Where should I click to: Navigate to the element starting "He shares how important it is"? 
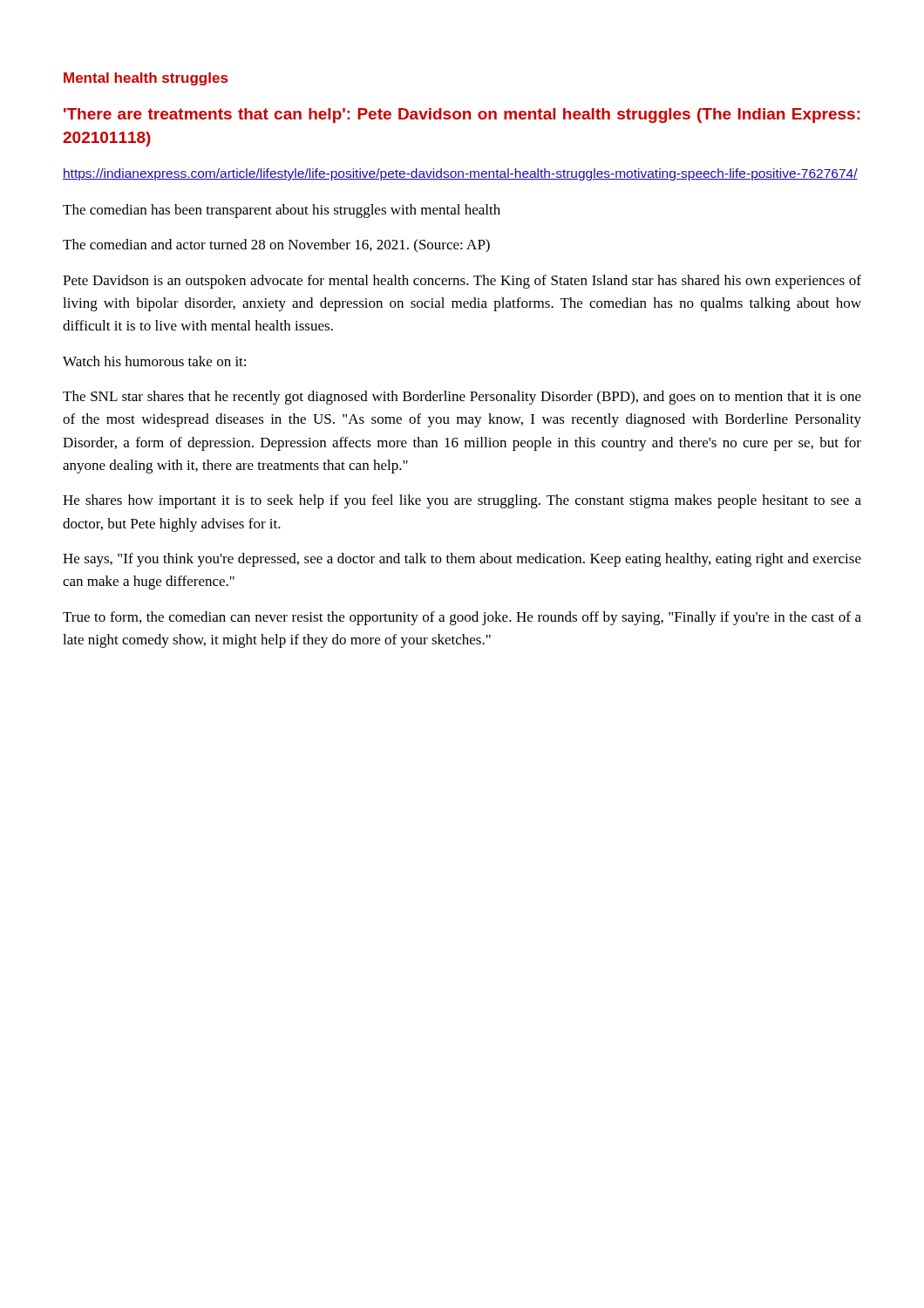click(x=462, y=512)
